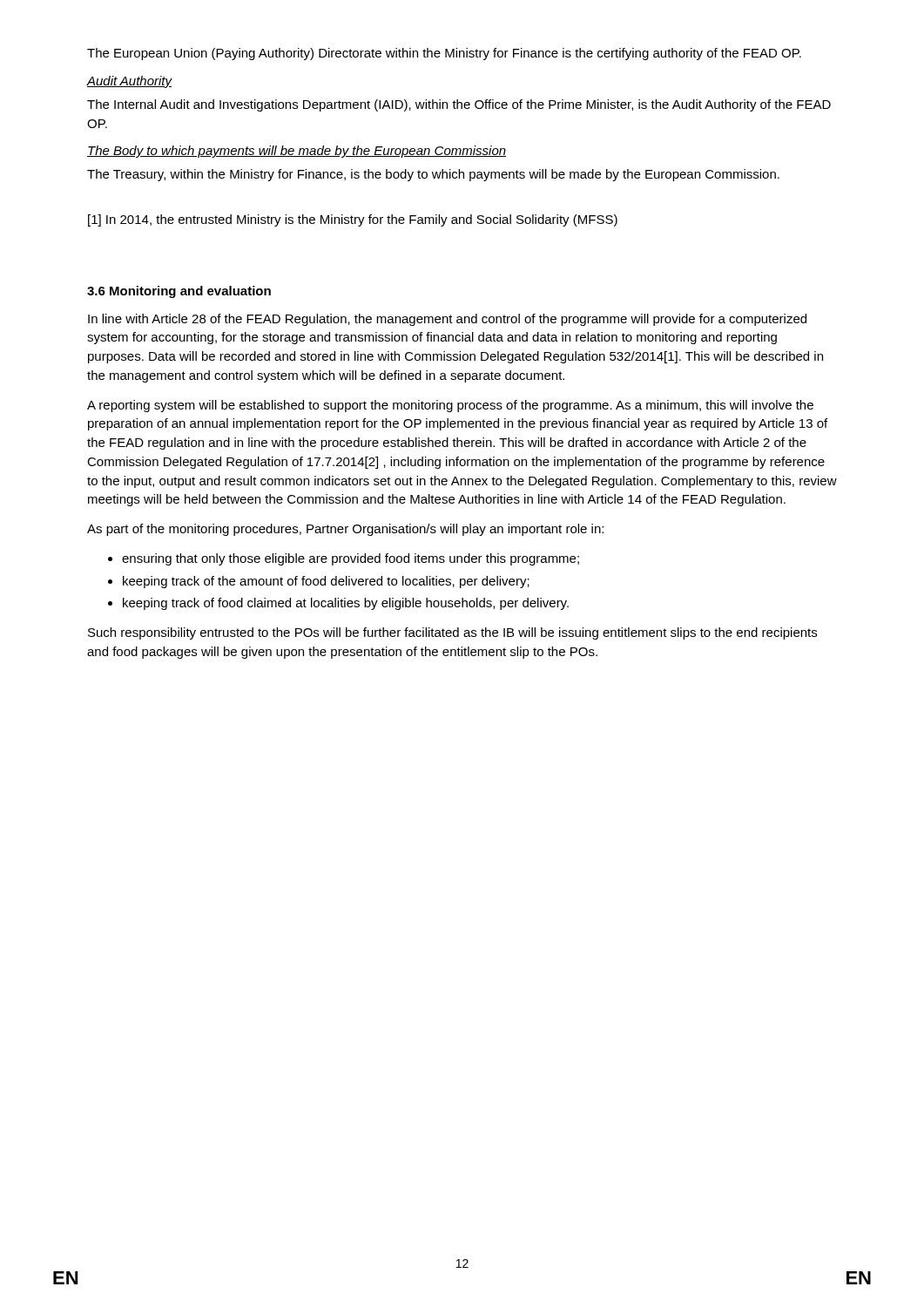Locate the text block that reads "In line with Article 28 of the FEAD"
Screen dimensions: 1307x924
[462, 347]
